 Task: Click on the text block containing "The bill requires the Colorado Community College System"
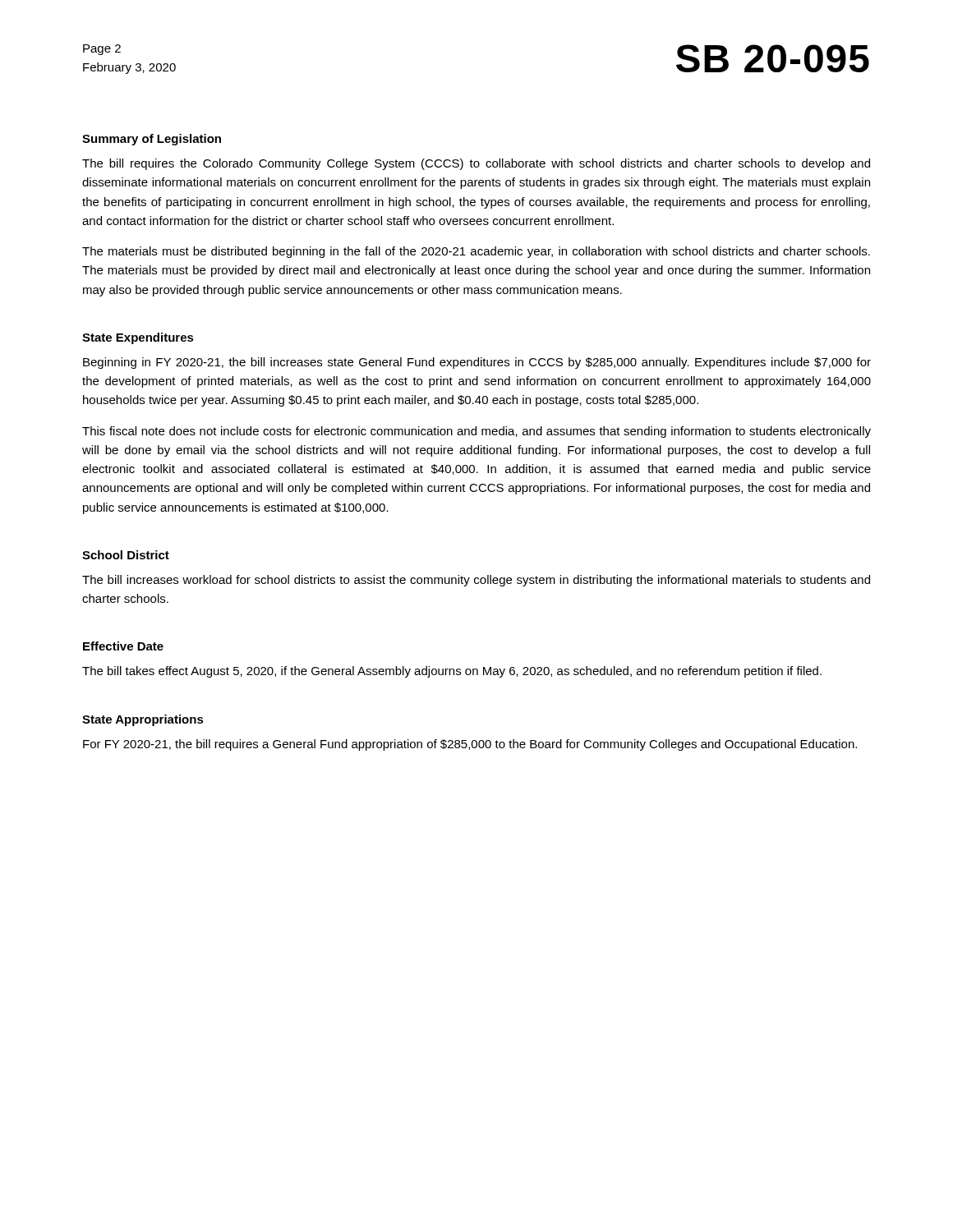click(x=476, y=192)
